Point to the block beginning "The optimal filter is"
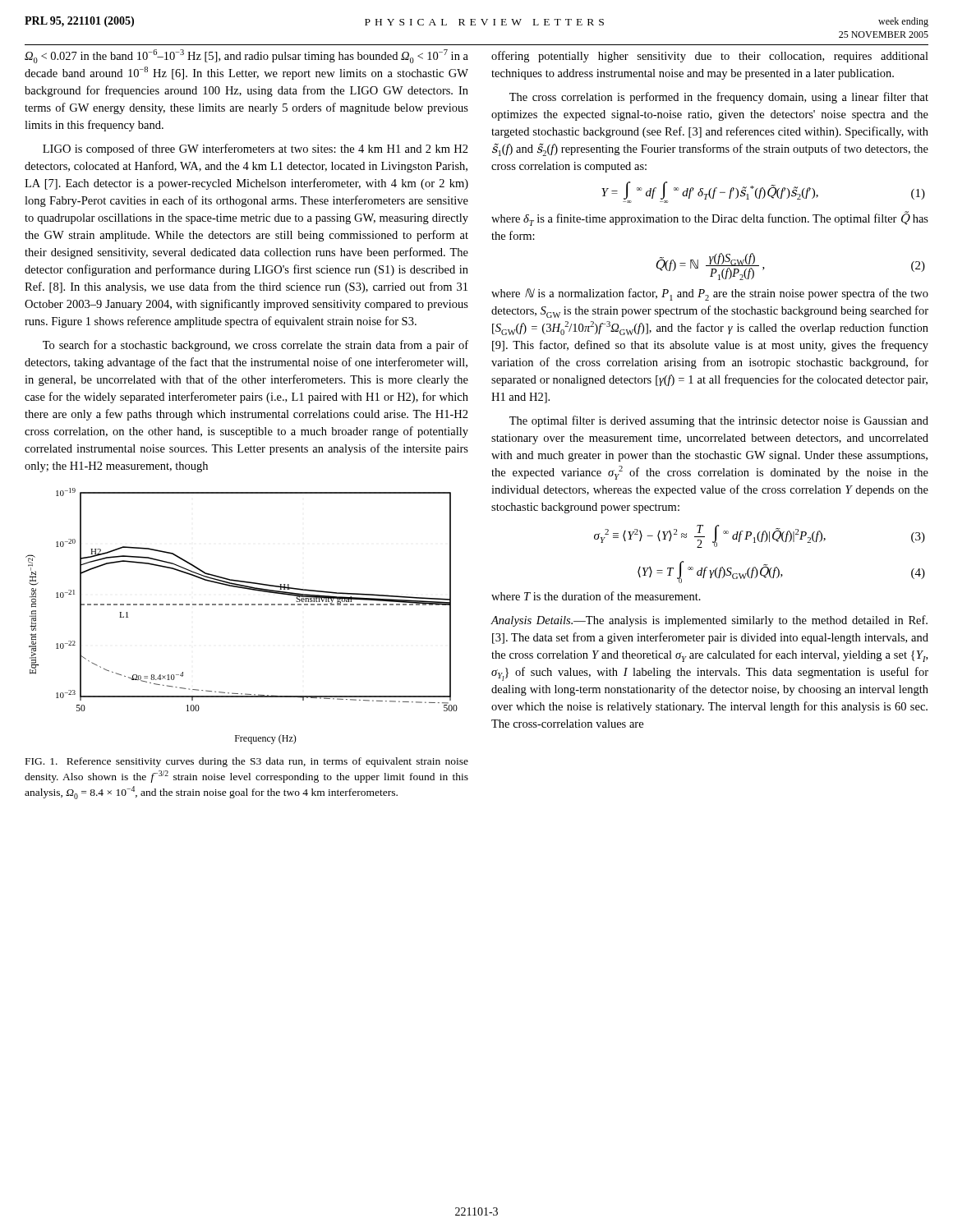Image resolution: width=953 pixels, height=1232 pixels. pyautogui.click(x=710, y=464)
